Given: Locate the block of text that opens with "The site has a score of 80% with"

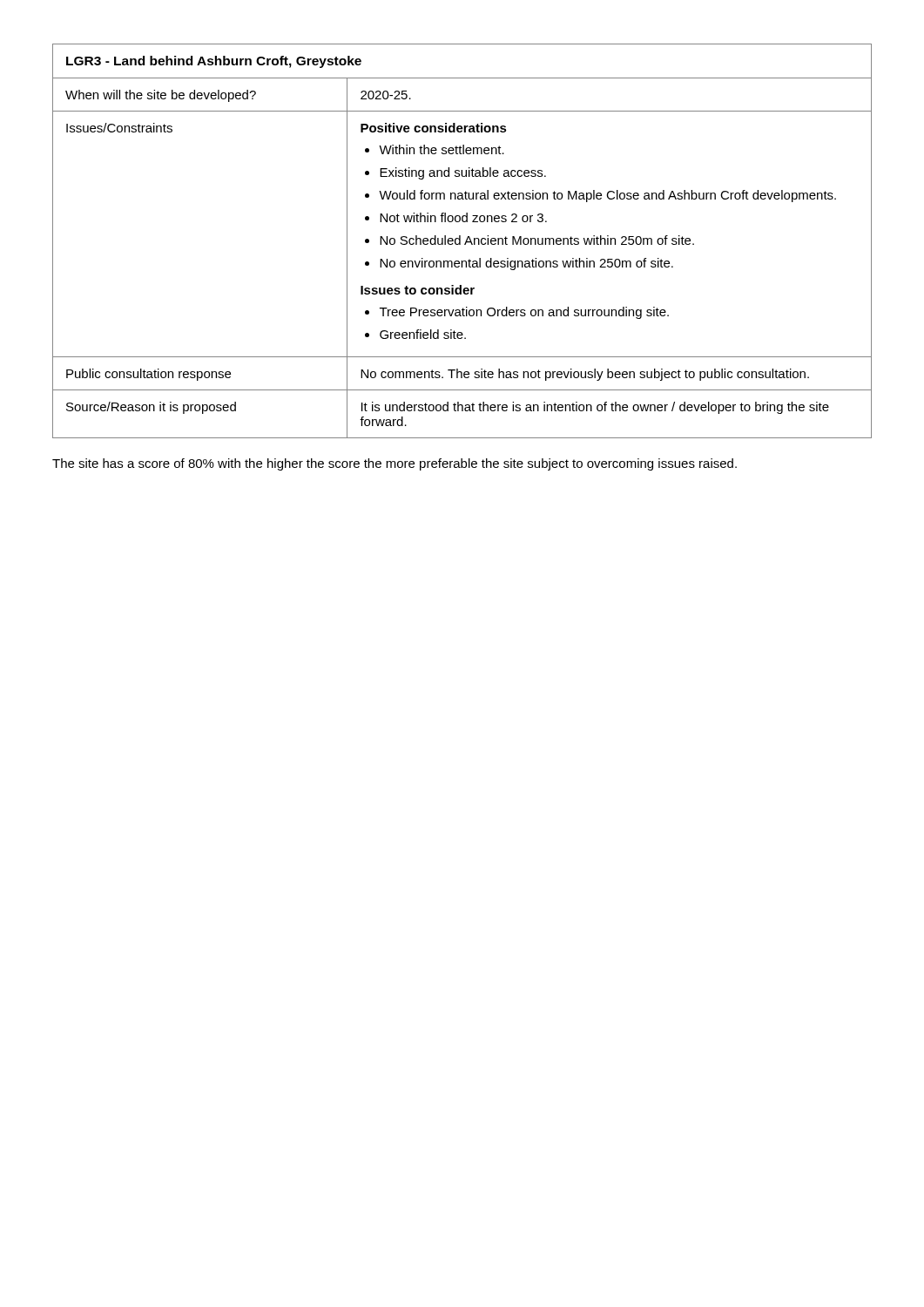Looking at the screenshot, I should click(x=395, y=463).
